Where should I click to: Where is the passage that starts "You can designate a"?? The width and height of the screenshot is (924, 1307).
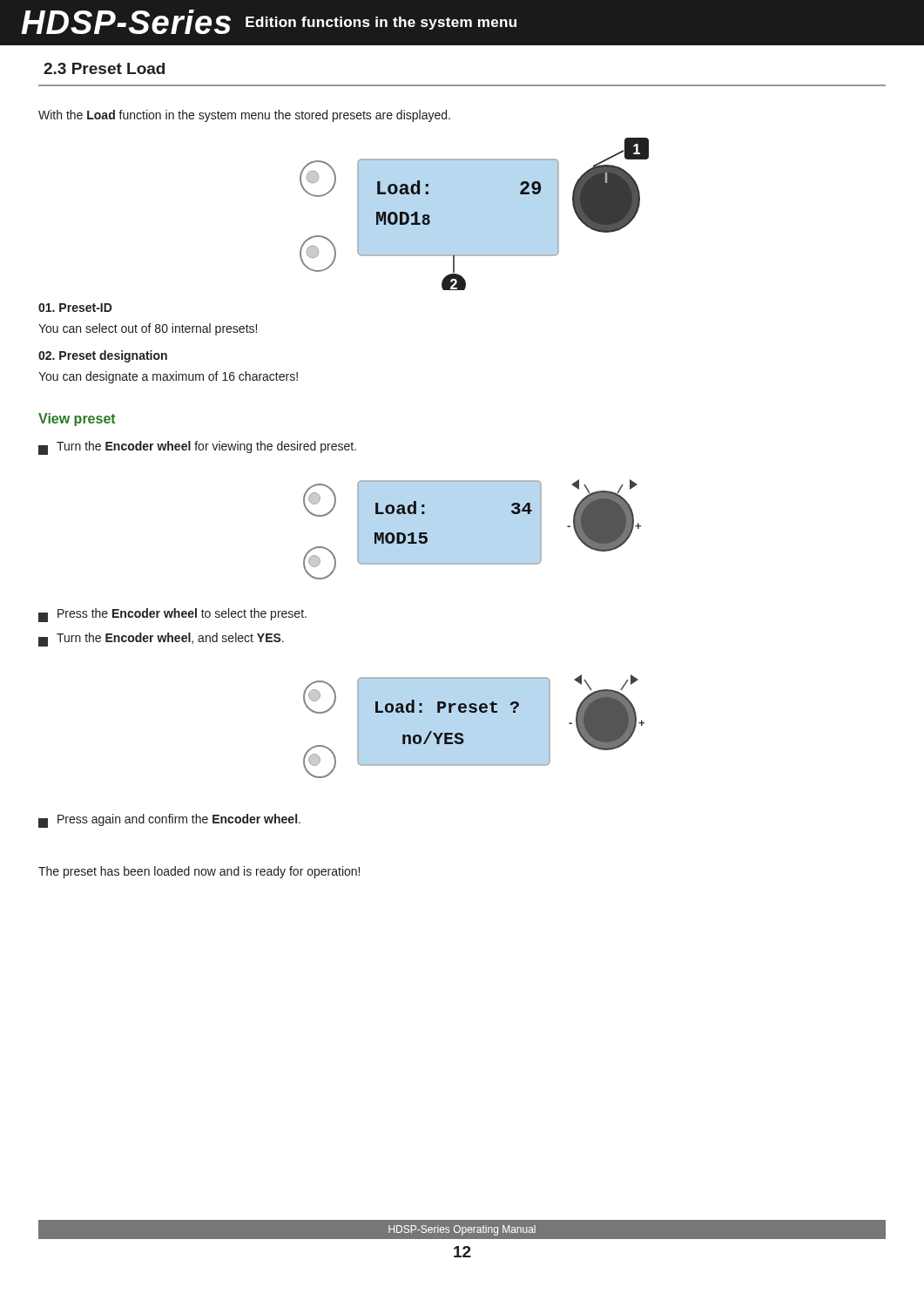pyautogui.click(x=169, y=376)
